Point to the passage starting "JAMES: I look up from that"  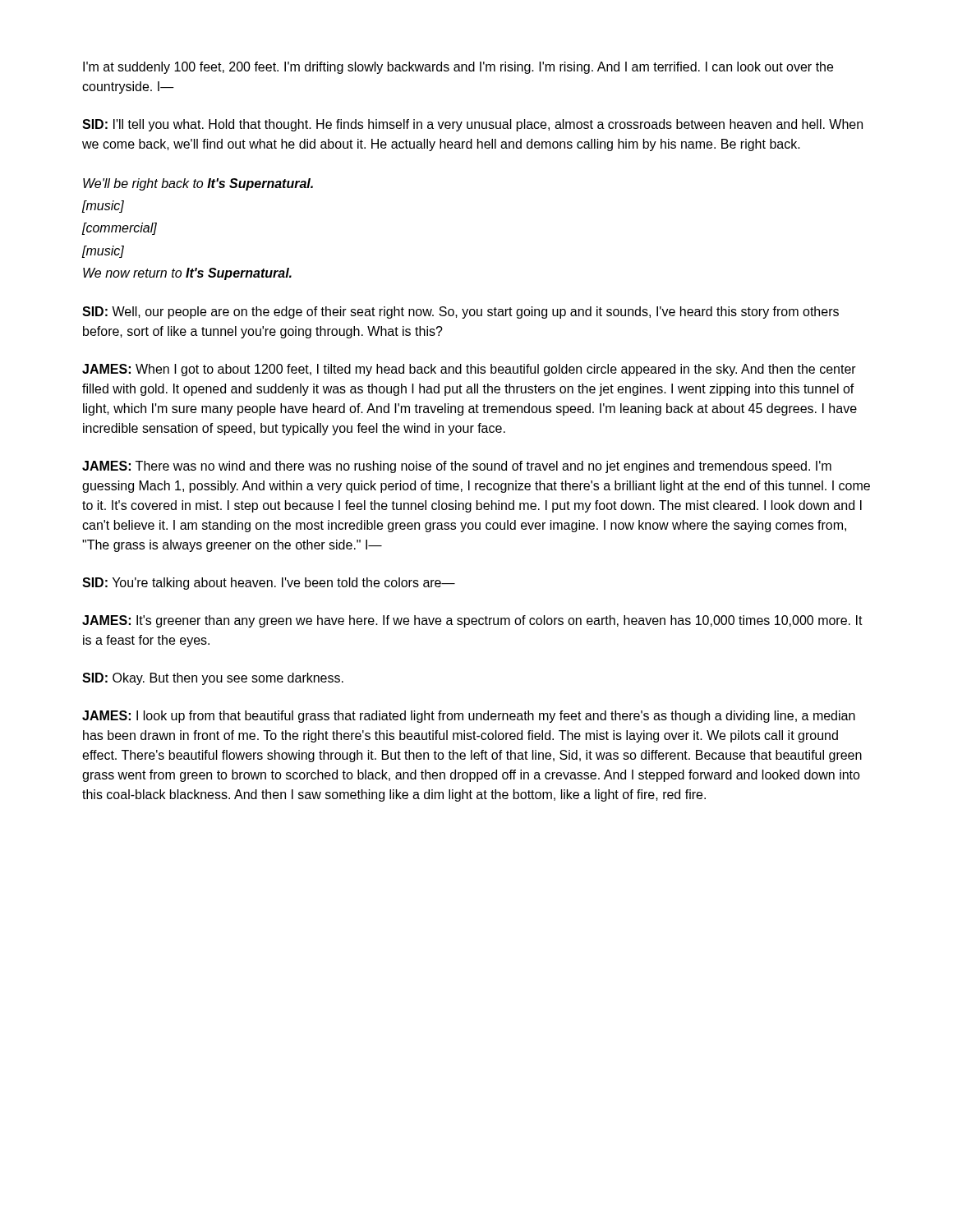[x=472, y=755]
